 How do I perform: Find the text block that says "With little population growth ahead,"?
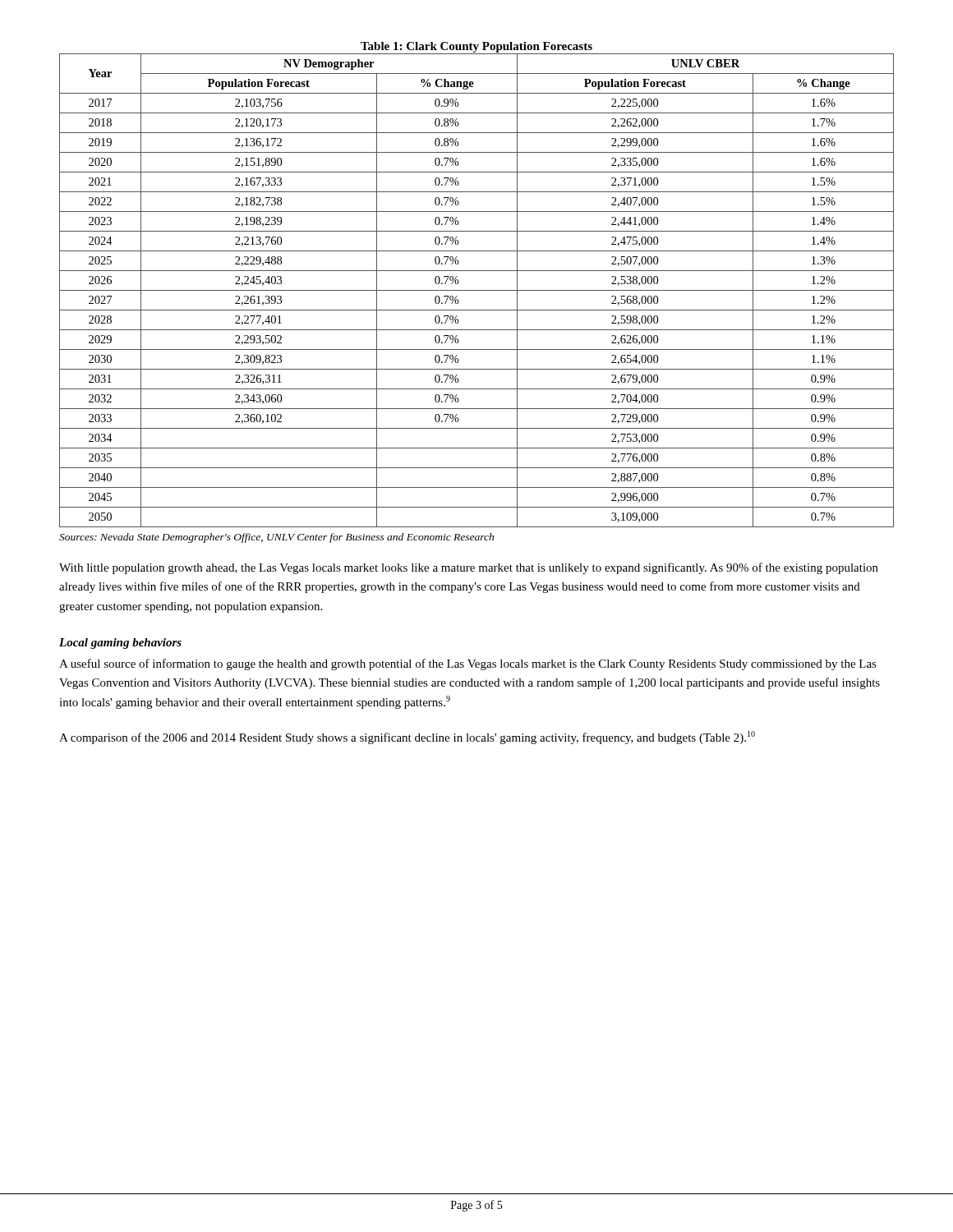pos(469,587)
